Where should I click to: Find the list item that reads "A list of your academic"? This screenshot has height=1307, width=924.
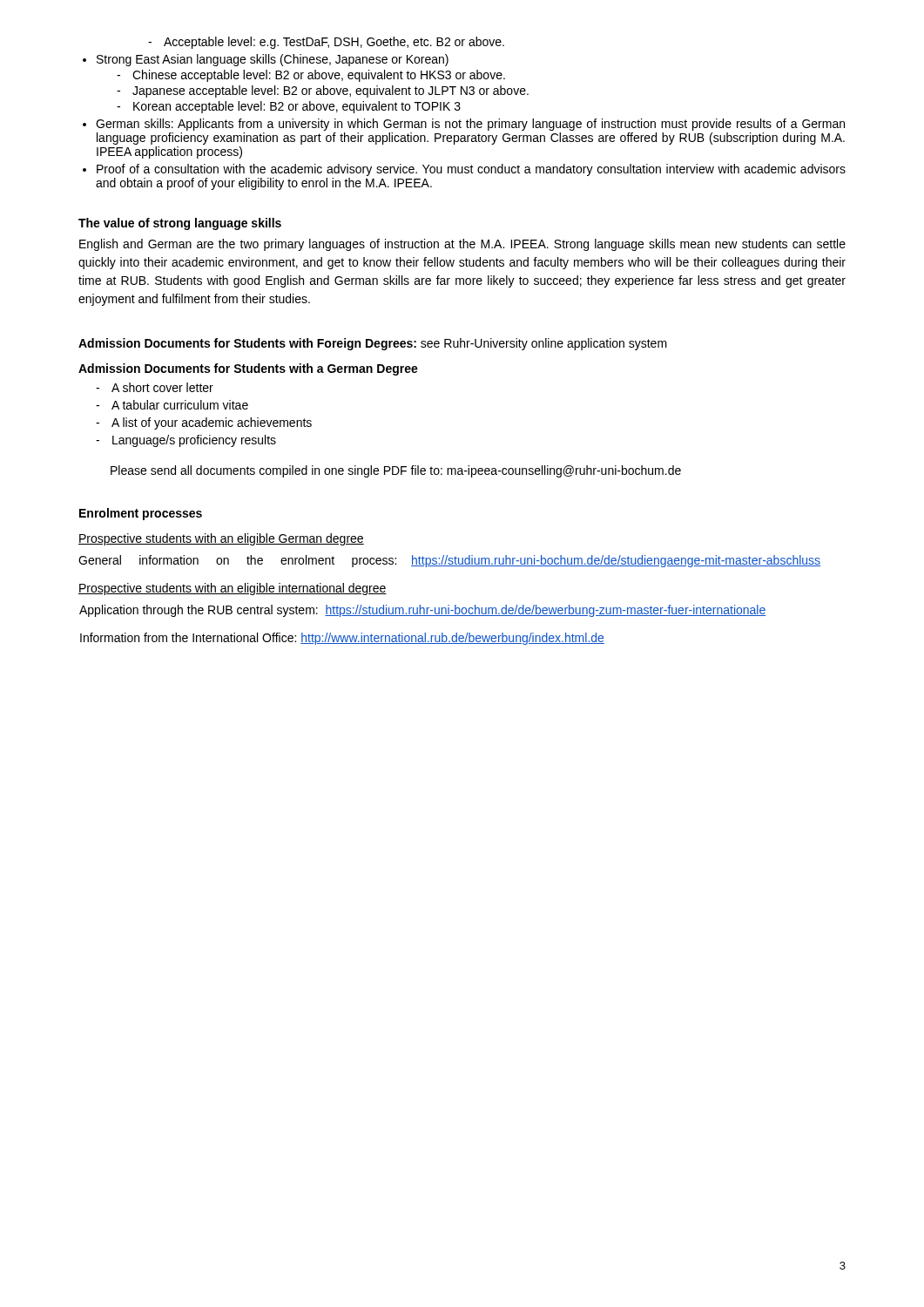click(x=204, y=423)
